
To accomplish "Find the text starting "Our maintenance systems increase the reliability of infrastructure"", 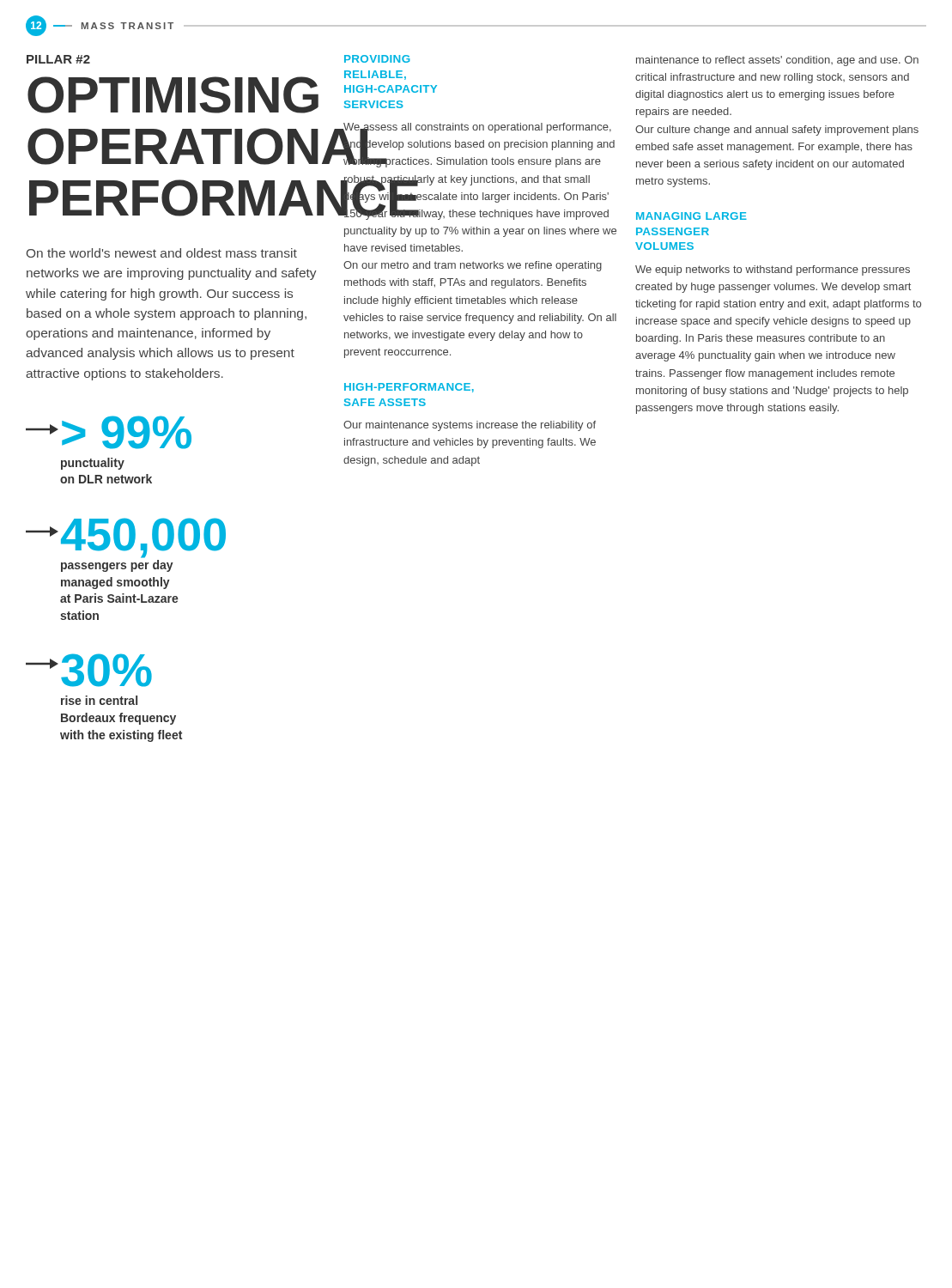I will click(x=470, y=442).
